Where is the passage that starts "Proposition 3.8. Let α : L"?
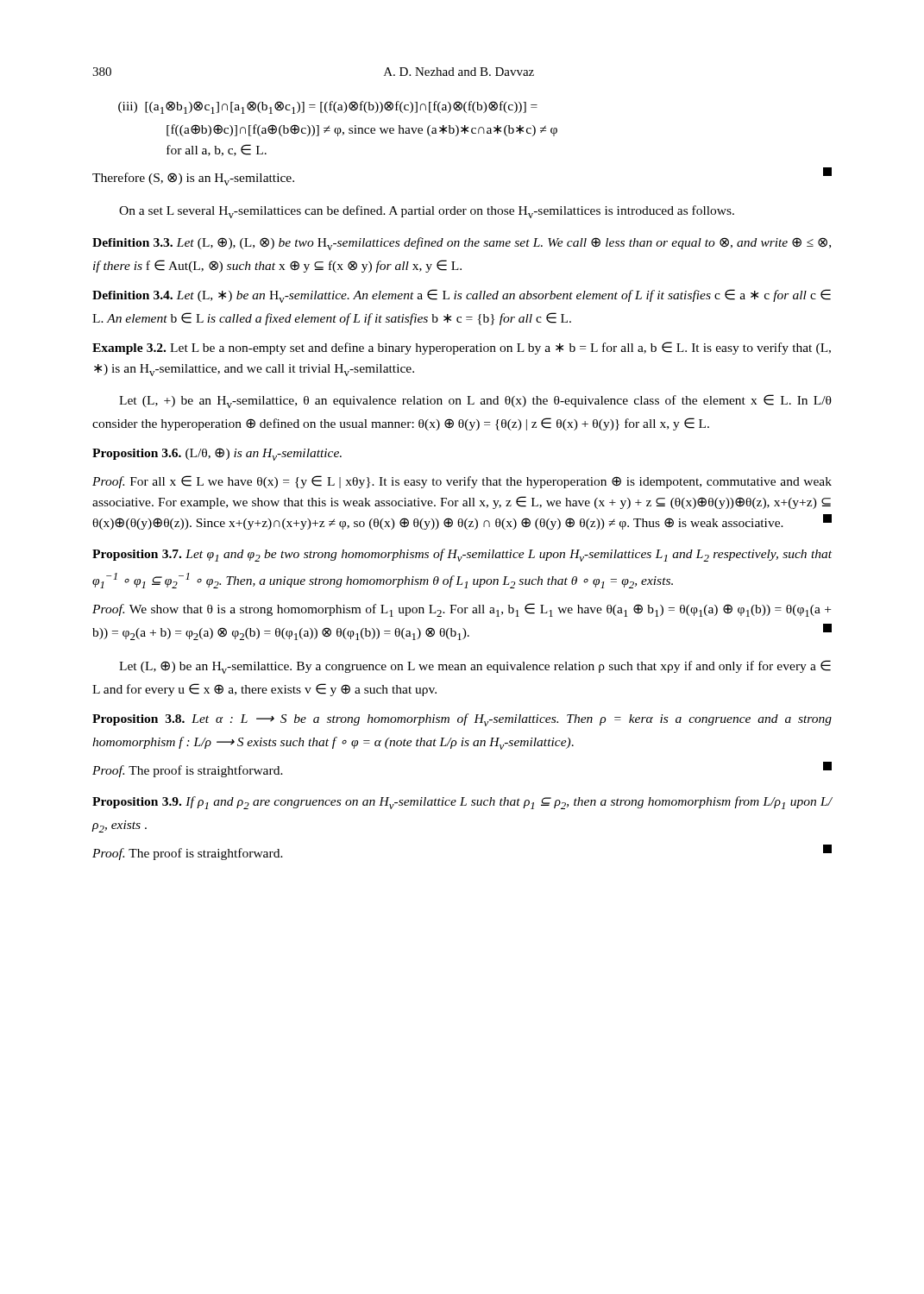 [x=462, y=732]
